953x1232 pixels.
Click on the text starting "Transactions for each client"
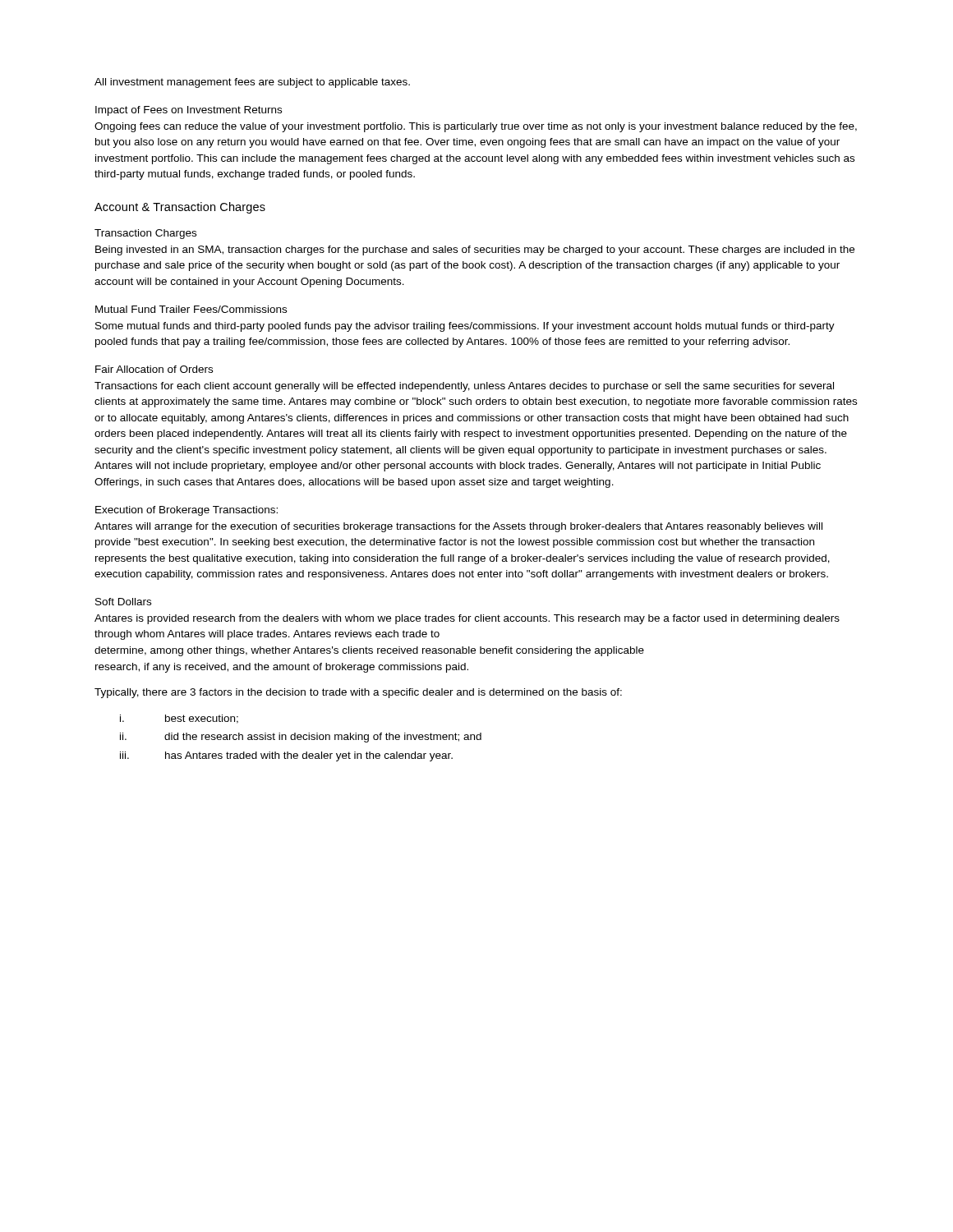coord(476,434)
